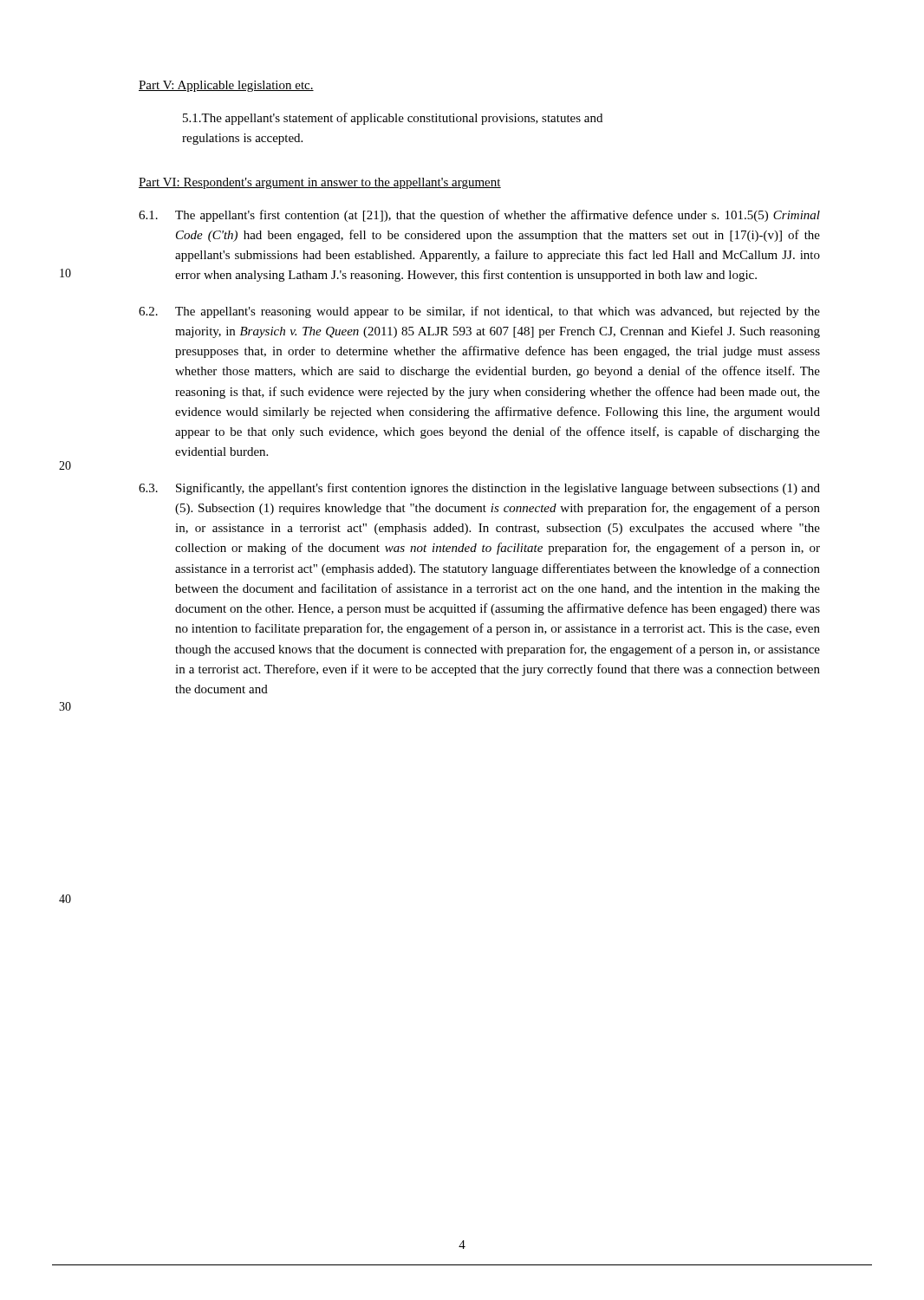Point to the text block starting "Part V: Applicable"
Screen dimensions: 1300x924
[226, 86]
